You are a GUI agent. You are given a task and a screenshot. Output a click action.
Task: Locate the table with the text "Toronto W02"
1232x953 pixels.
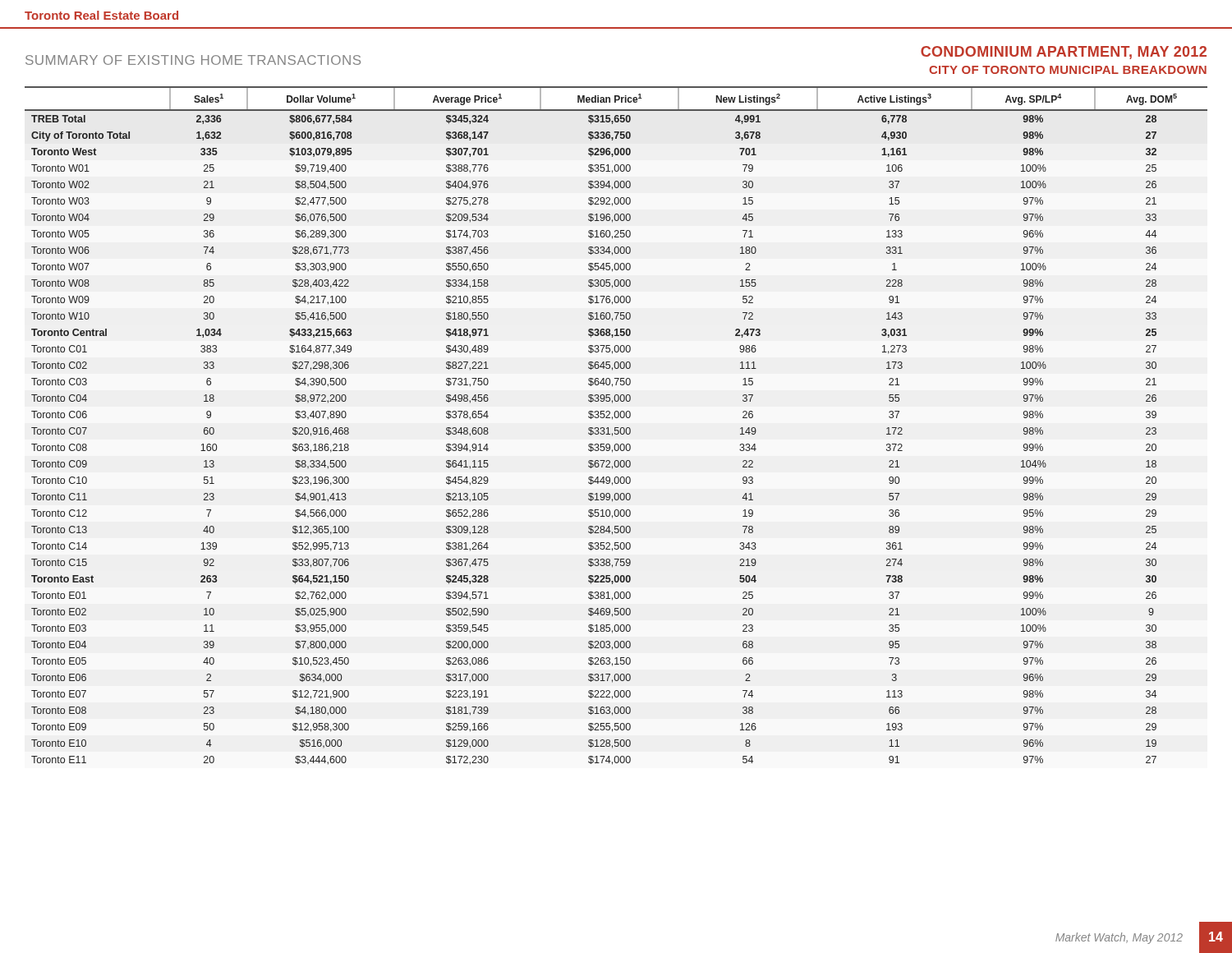pos(616,431)
